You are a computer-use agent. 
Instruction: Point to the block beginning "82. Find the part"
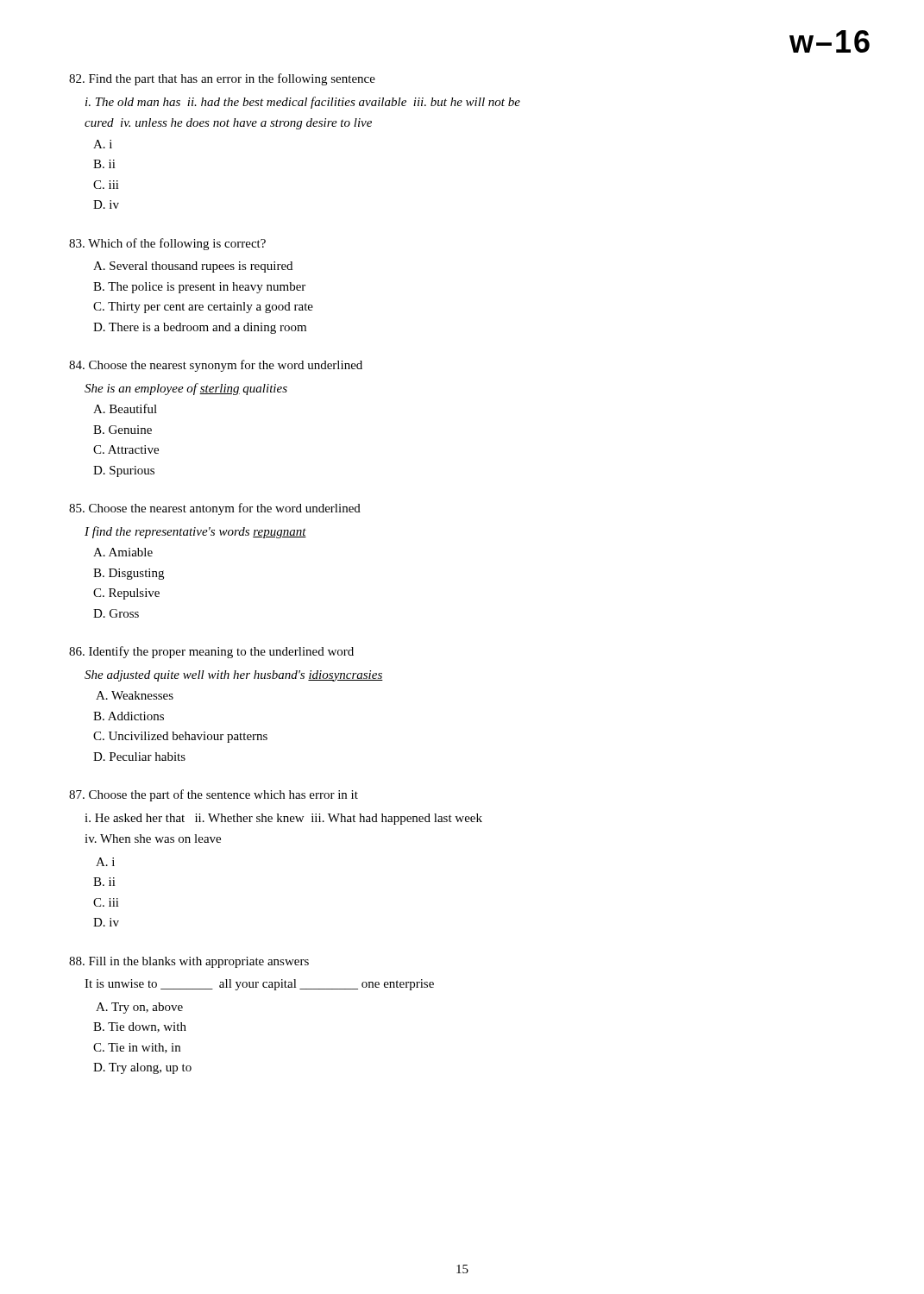(x=222, y=79)
